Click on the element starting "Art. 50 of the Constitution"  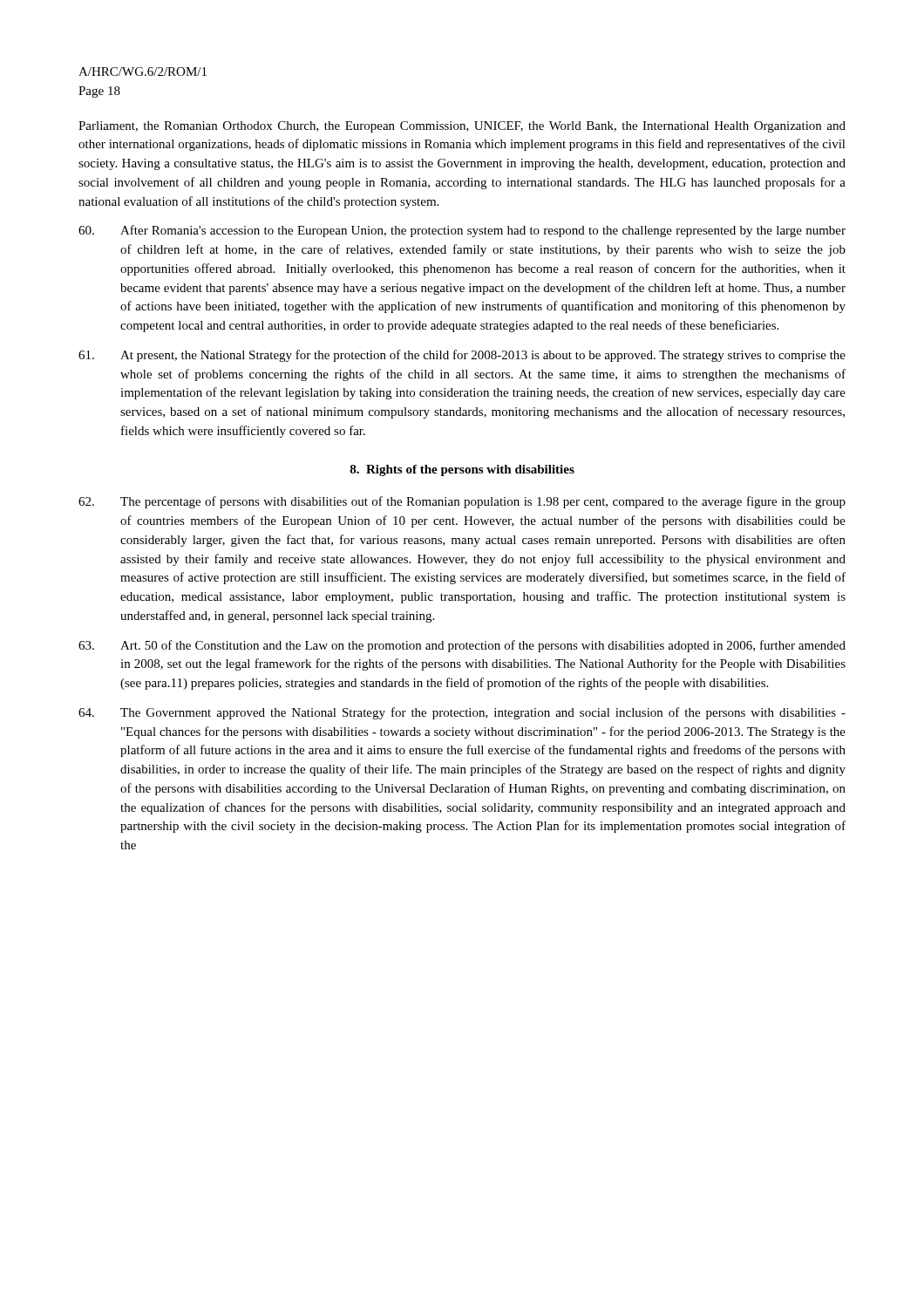pos(462,665)
